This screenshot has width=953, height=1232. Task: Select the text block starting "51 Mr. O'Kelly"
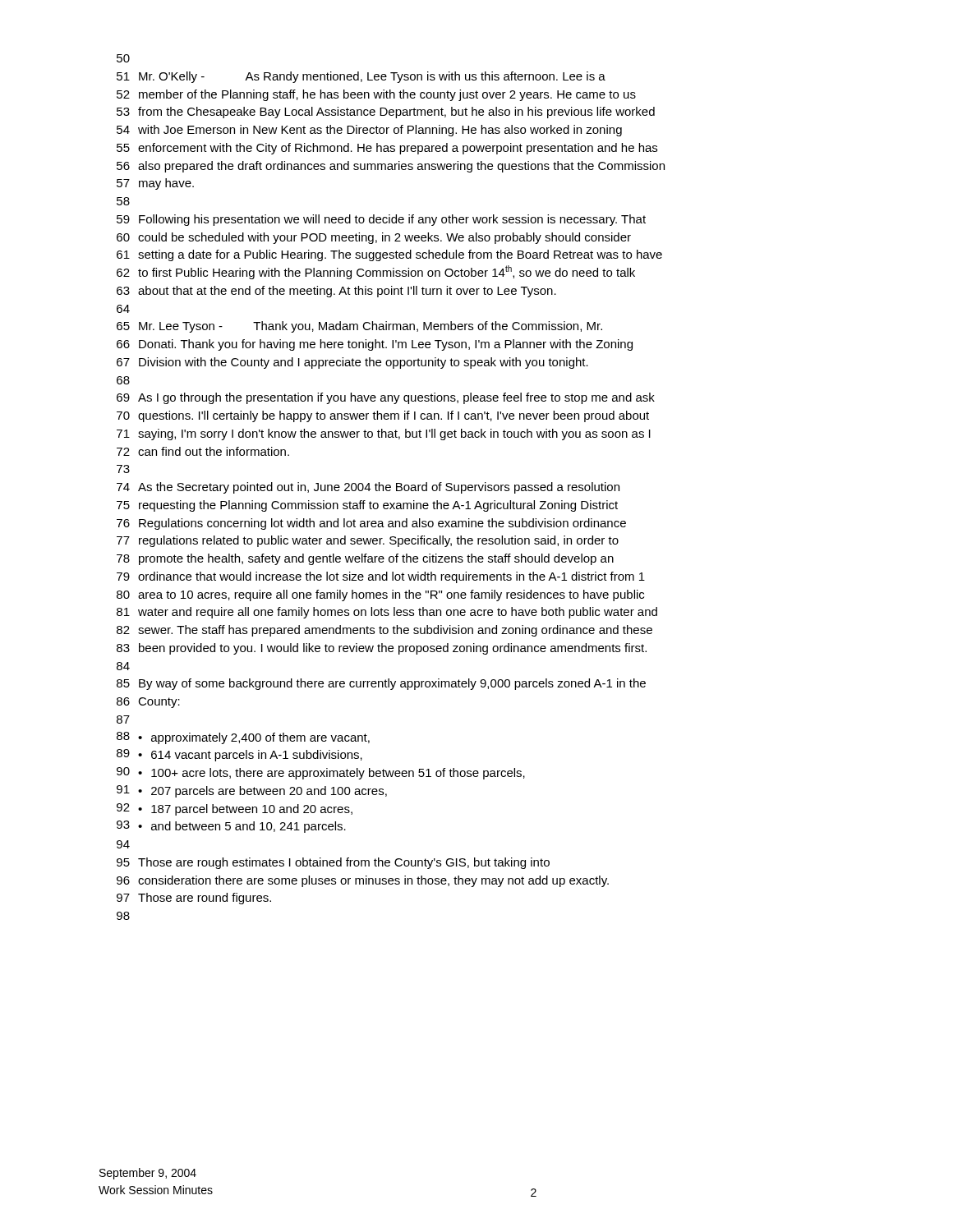coord(476,130)
